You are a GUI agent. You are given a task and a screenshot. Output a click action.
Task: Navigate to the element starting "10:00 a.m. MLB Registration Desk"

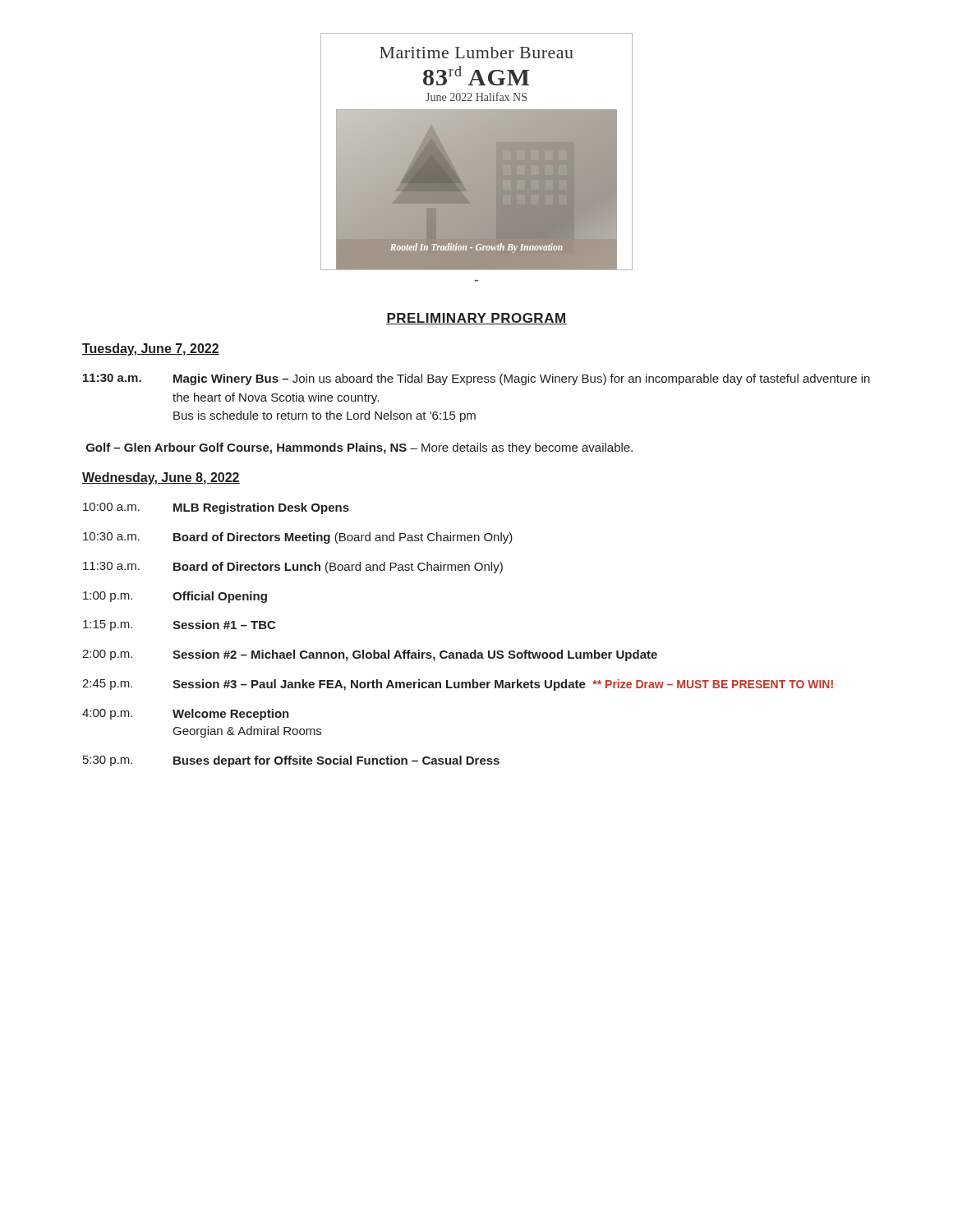click(216, 508)
